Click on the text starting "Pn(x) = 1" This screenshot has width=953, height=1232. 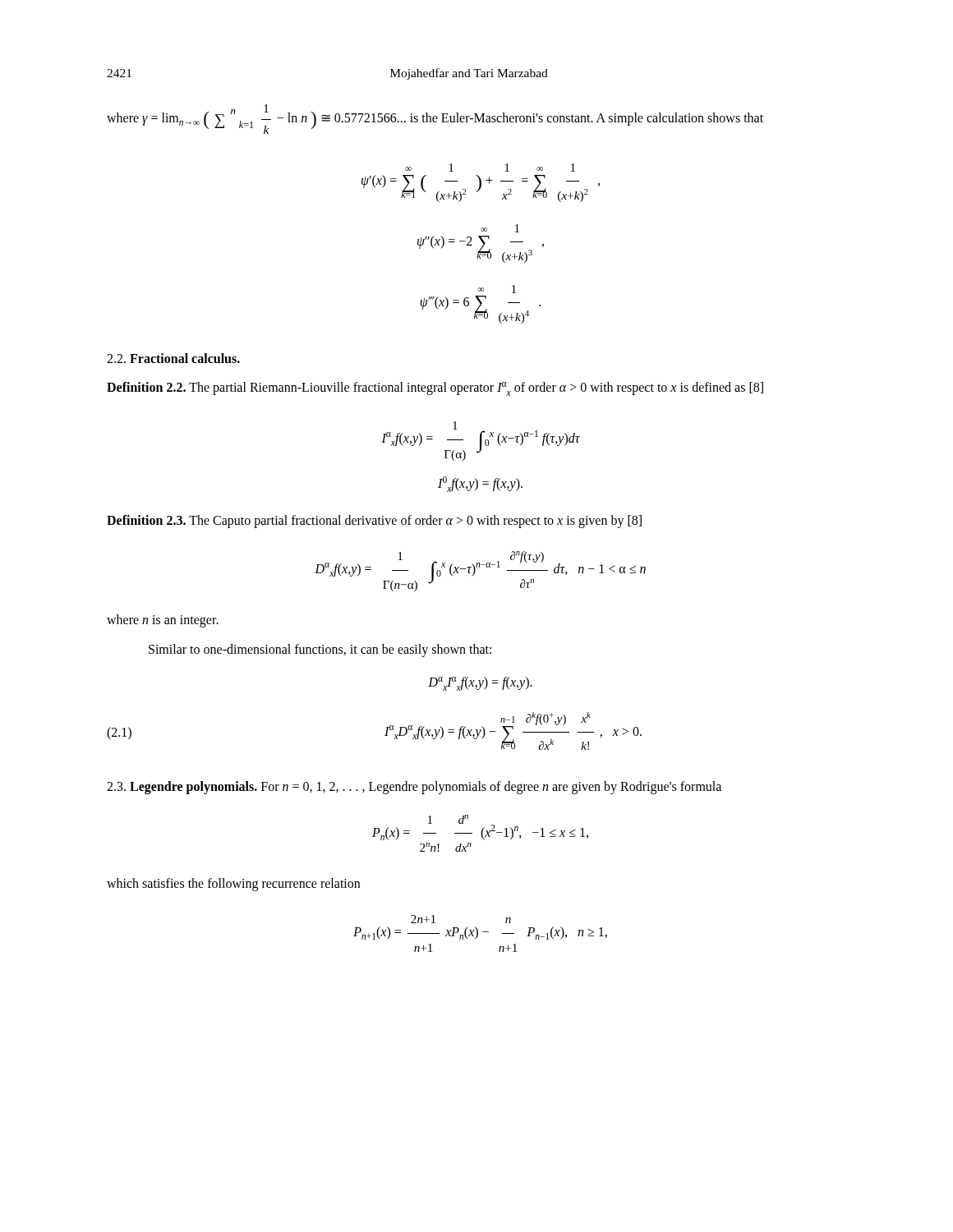[x=481, y=833]
